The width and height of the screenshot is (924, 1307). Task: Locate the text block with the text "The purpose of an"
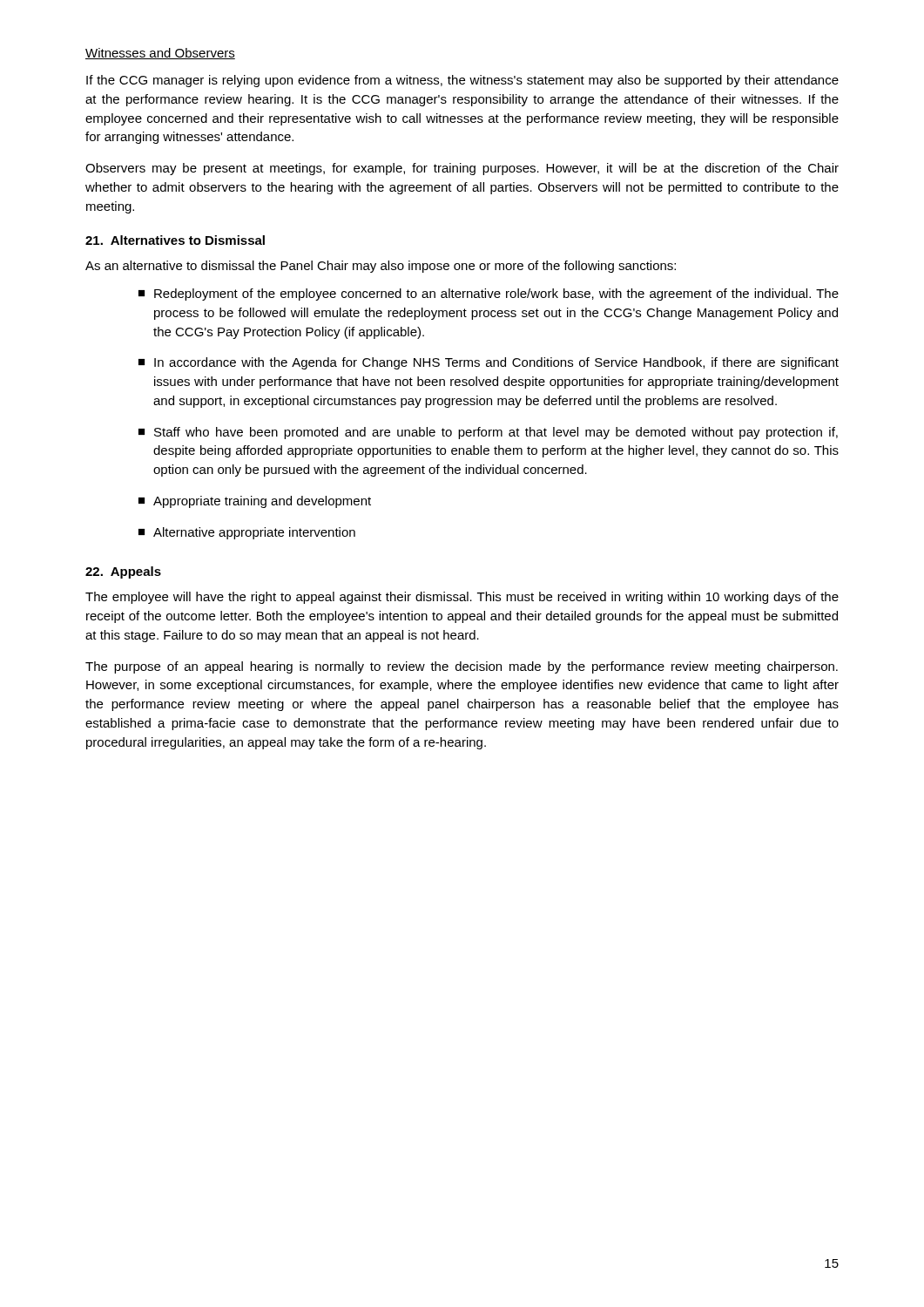coord(462,704)
